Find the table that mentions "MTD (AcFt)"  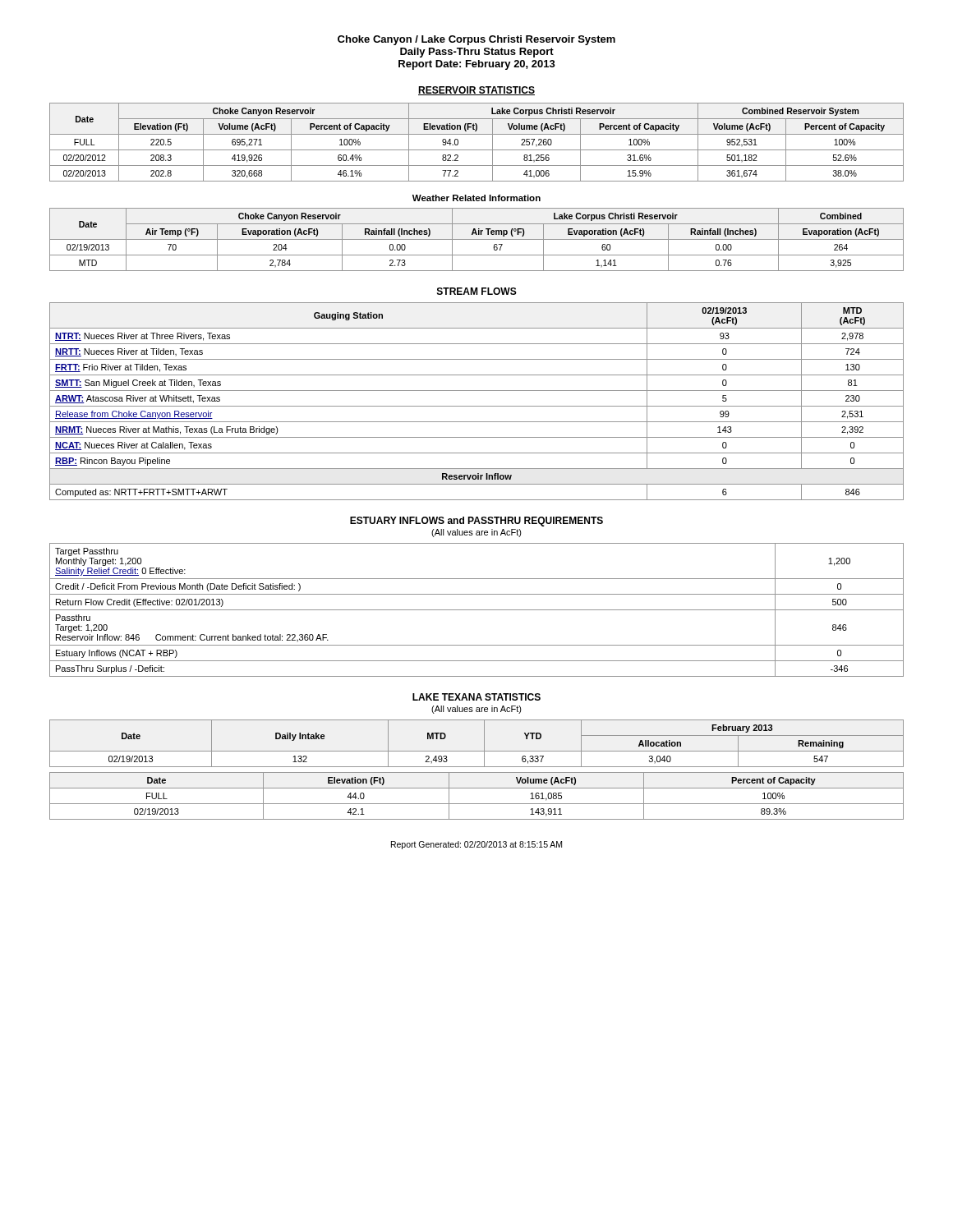[476, 401]
